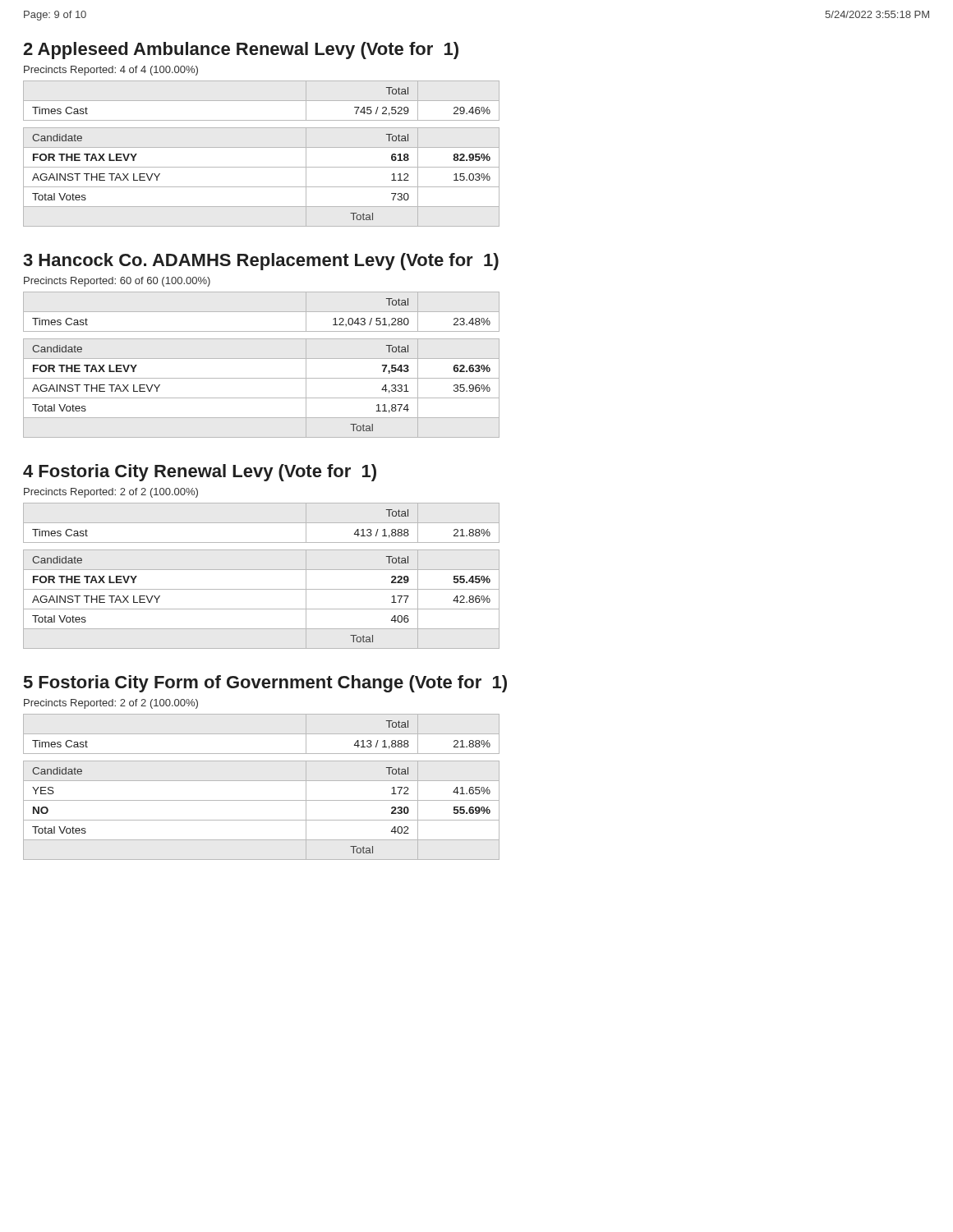Click on the region starting "Precincts Reported: 60"
Screen dimensions: 1232x953
tap(117, 281)
